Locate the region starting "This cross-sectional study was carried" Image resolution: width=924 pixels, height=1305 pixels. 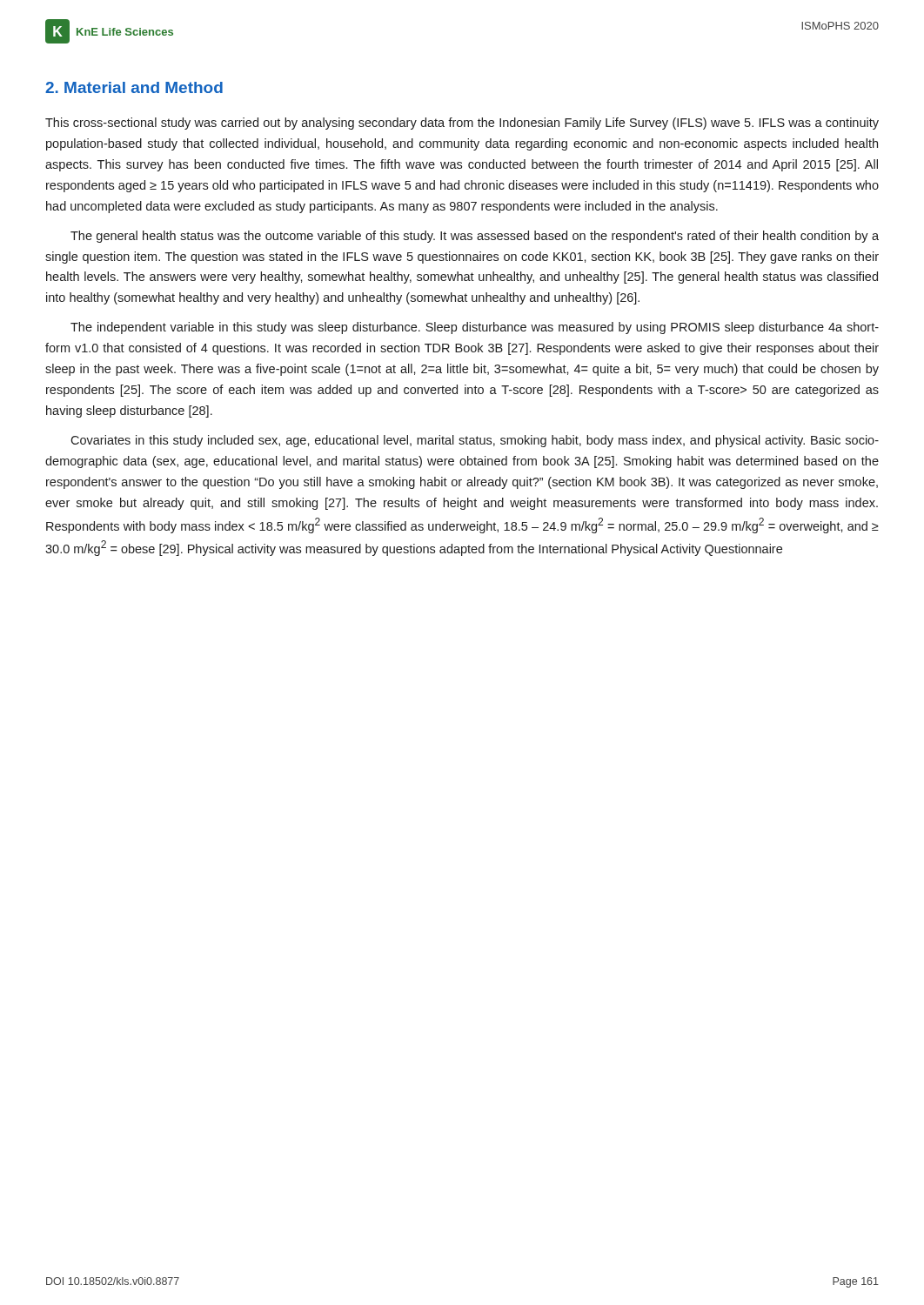(462, 337)
